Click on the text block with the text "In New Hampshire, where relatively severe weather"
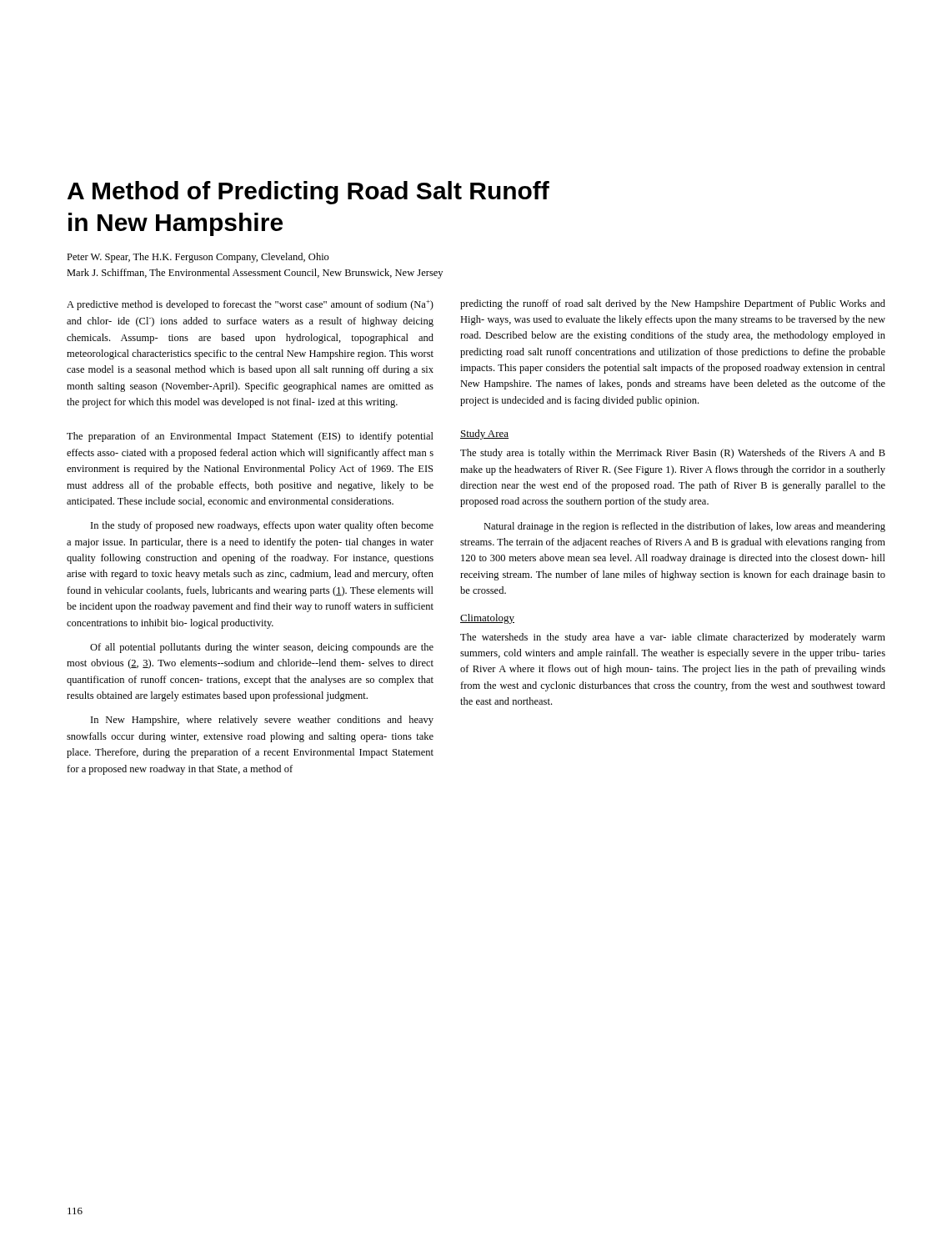Image resolution: width=952 pixels, height=1251 pixels. pyautogui.click(x=250, y=745)
